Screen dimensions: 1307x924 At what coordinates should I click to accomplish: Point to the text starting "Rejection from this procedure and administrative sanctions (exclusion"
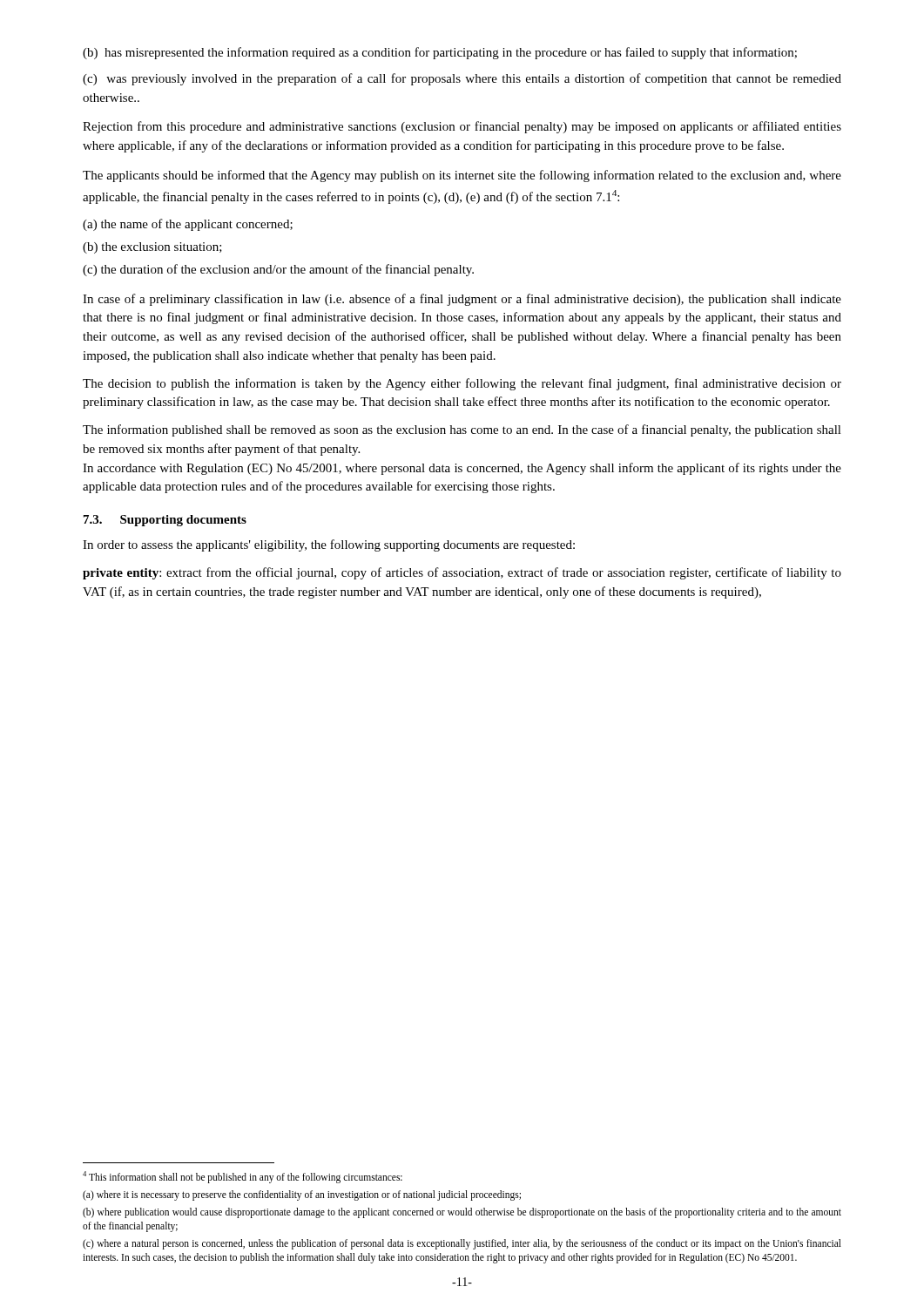click(462, 137)
